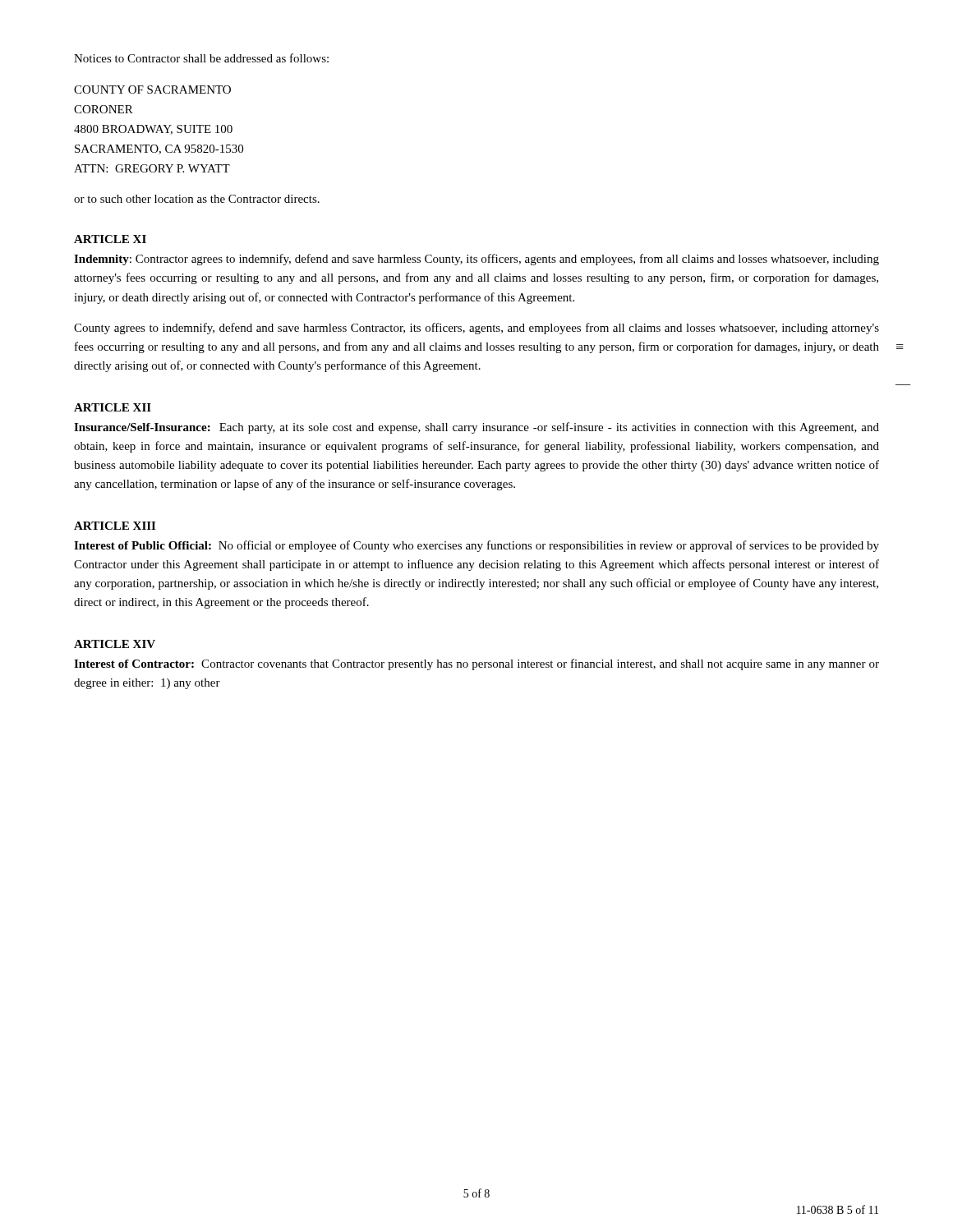Locate the text block containing "County agrees to indemnify,"
The image size is (953, 1232).
(476, 347)
